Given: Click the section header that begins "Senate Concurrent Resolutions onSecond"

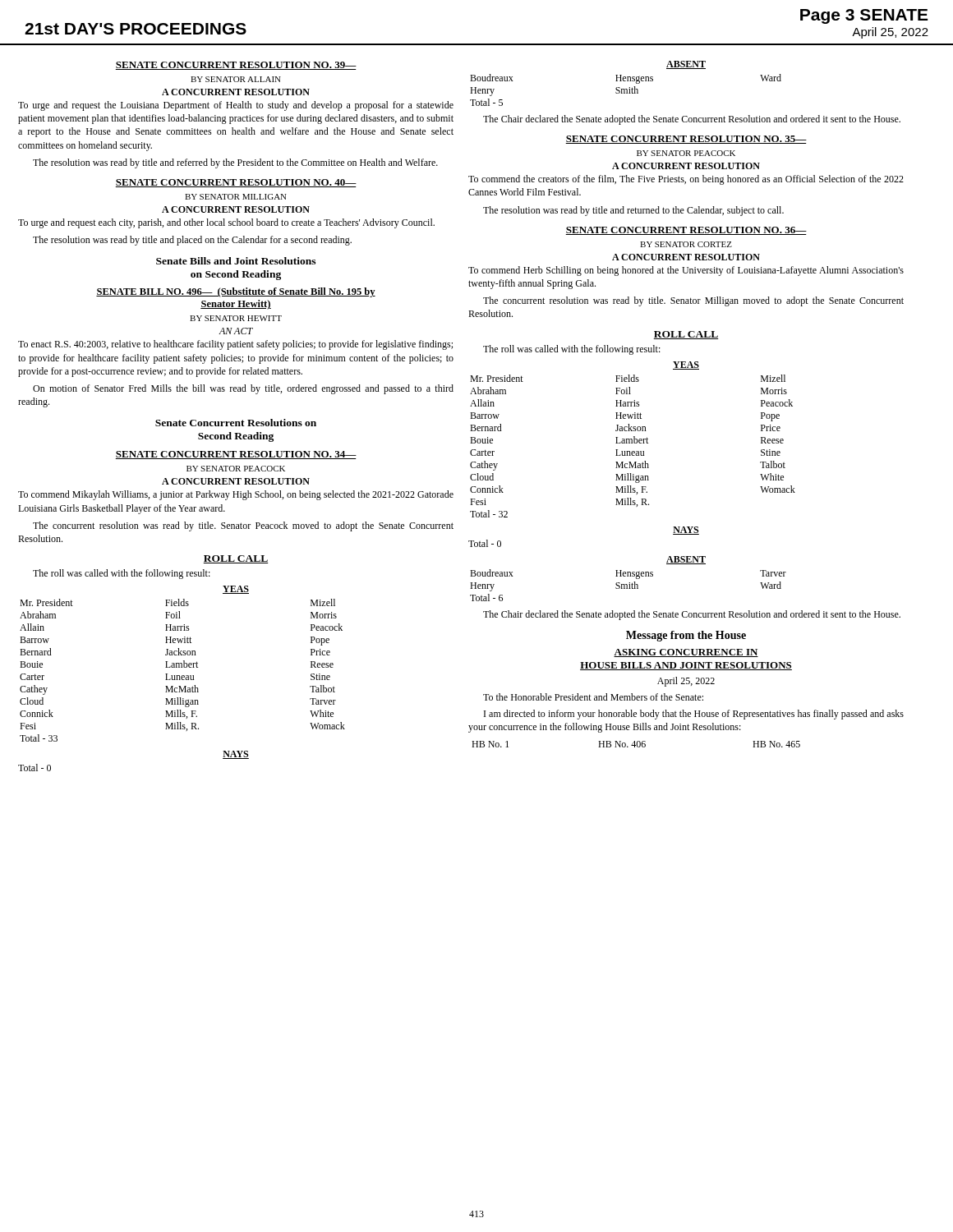Looking at the screenshot, I should pyautogui.click(x=236, y=429).
